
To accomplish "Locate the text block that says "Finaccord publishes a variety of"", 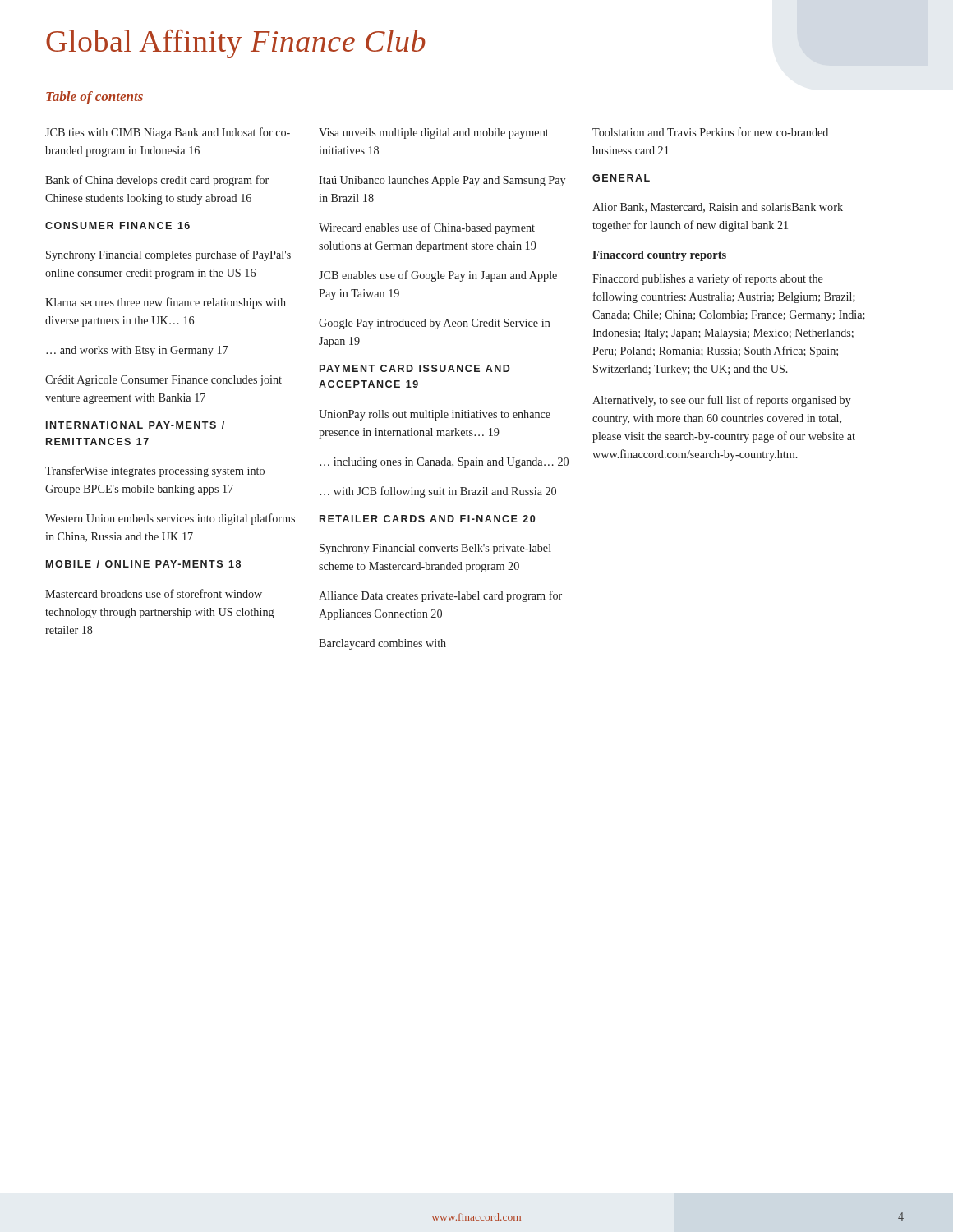I will coord(729,324).
